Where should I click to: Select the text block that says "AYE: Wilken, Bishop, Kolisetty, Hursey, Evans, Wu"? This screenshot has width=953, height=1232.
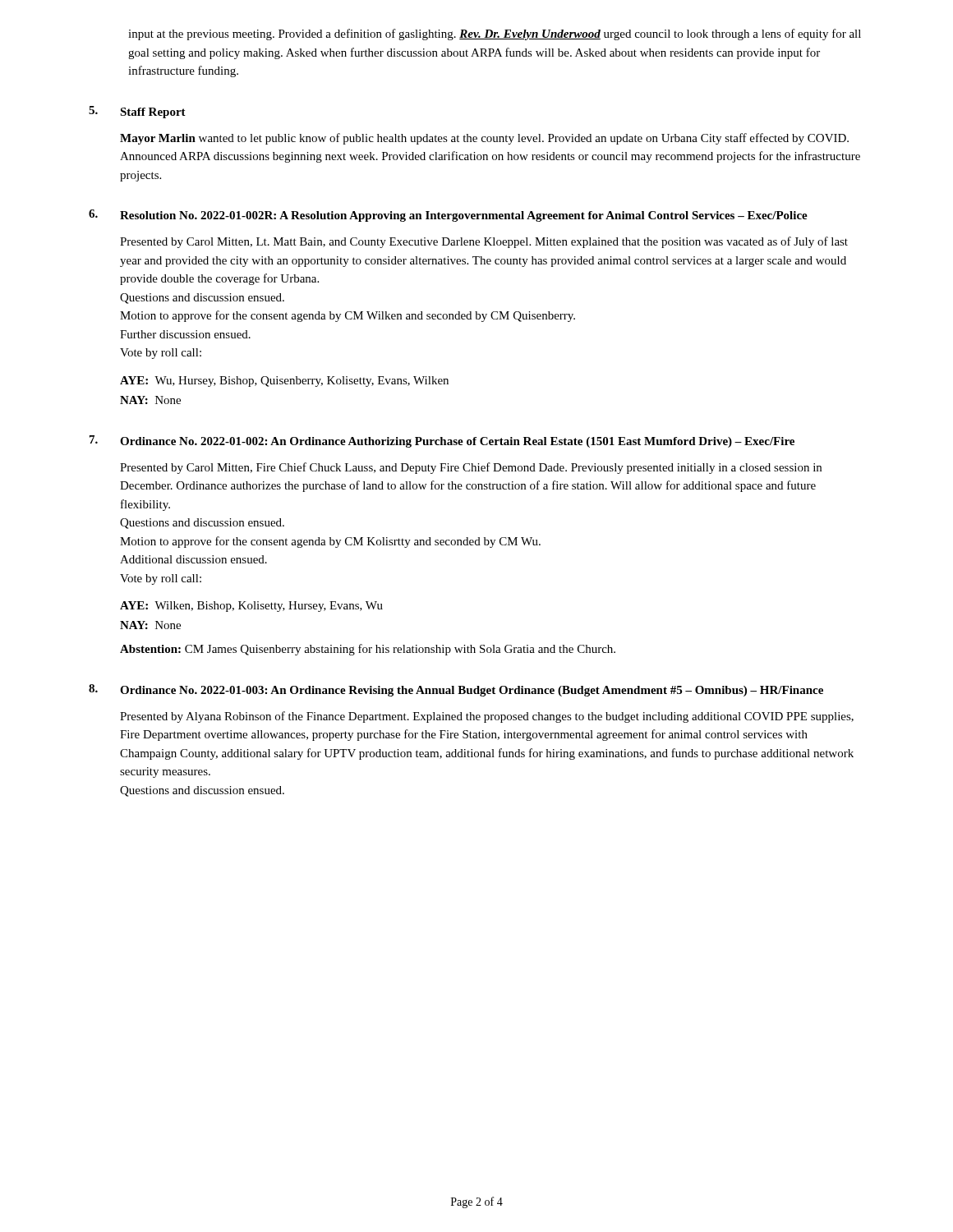[251, 615]
